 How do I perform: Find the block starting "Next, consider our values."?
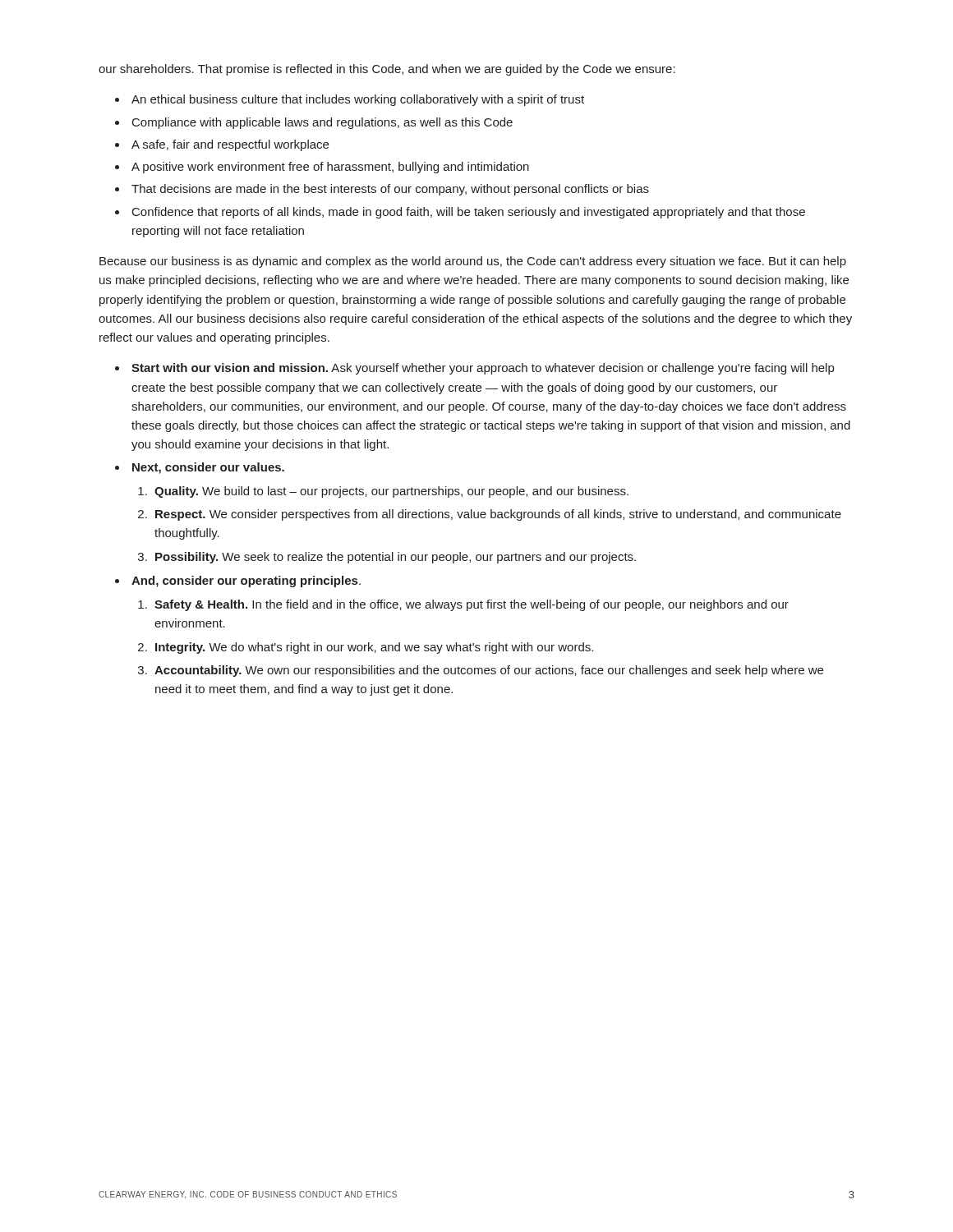coord(491,511)
